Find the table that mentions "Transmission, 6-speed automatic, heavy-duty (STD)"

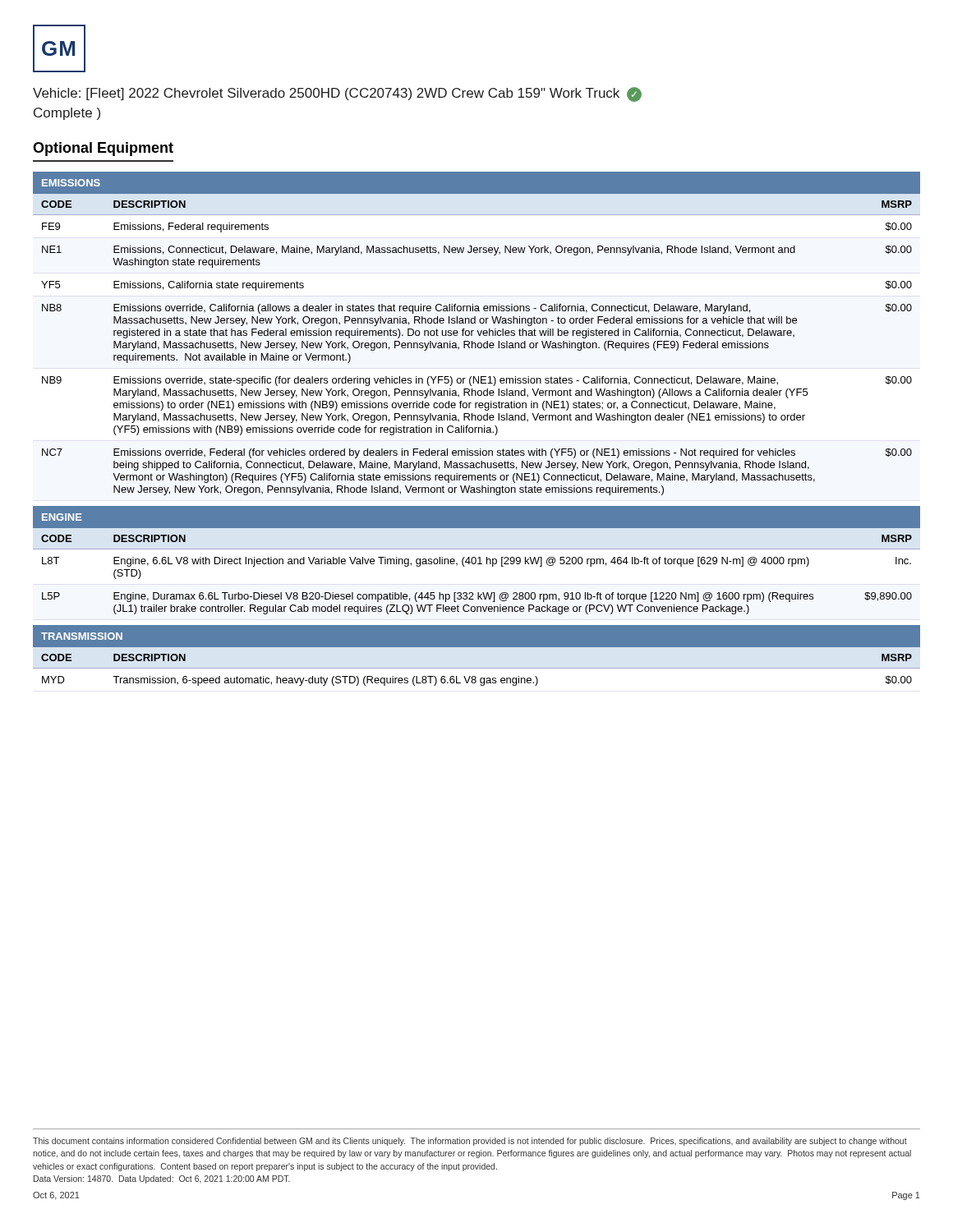click(476, 658)
